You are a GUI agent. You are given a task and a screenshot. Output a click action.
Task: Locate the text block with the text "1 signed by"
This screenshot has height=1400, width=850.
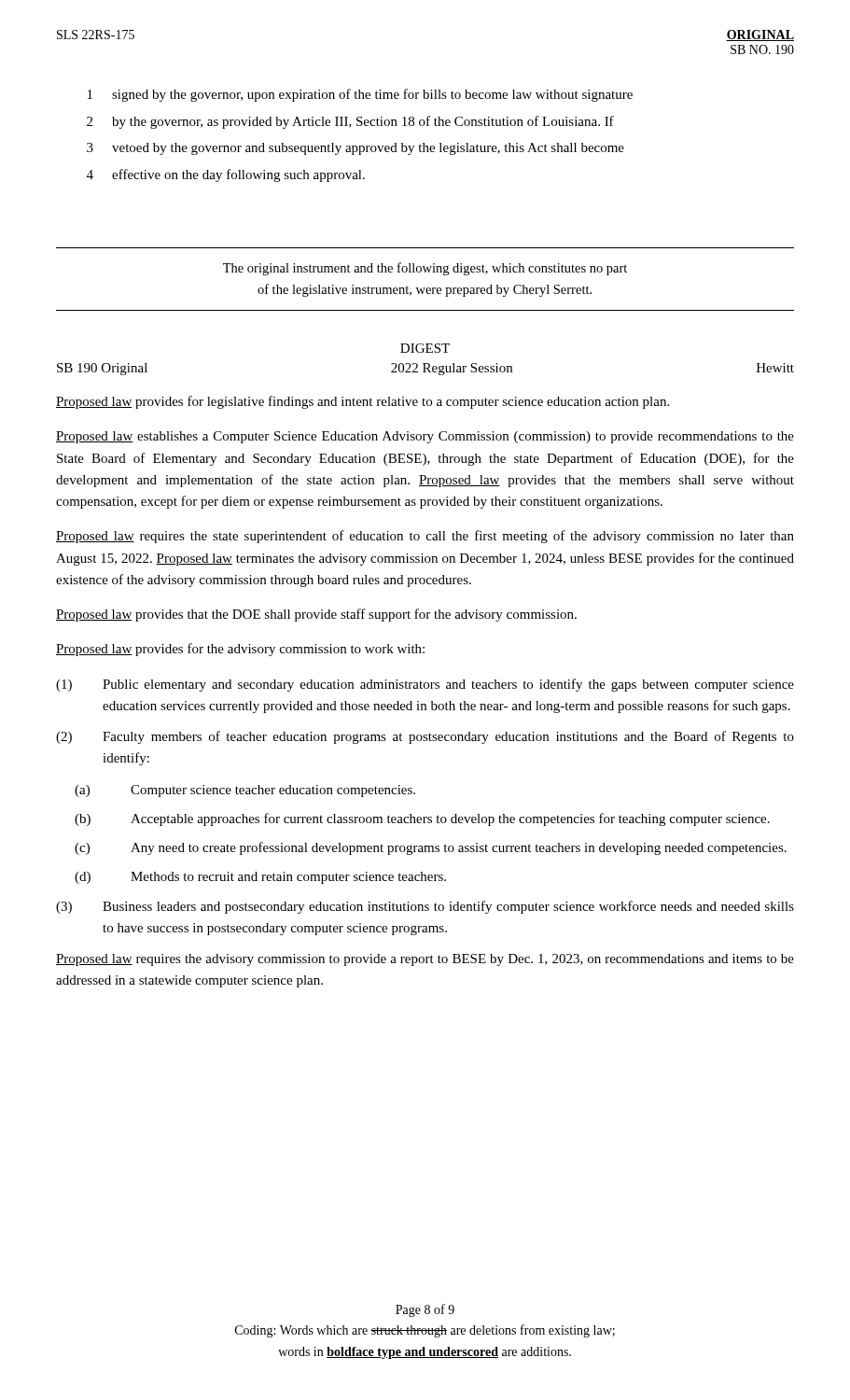point(425,94)
